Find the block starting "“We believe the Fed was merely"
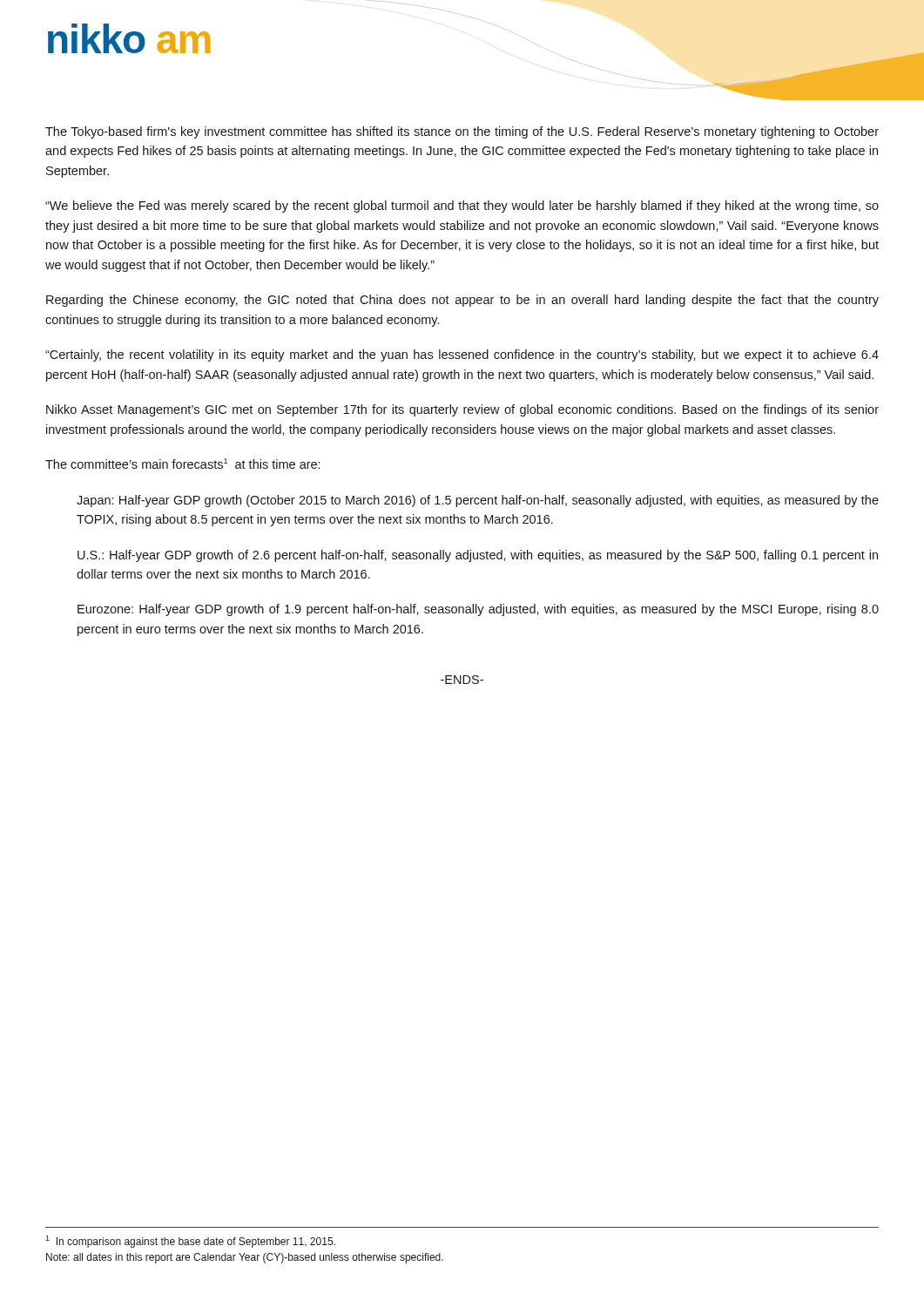 [x=462, y=235]
